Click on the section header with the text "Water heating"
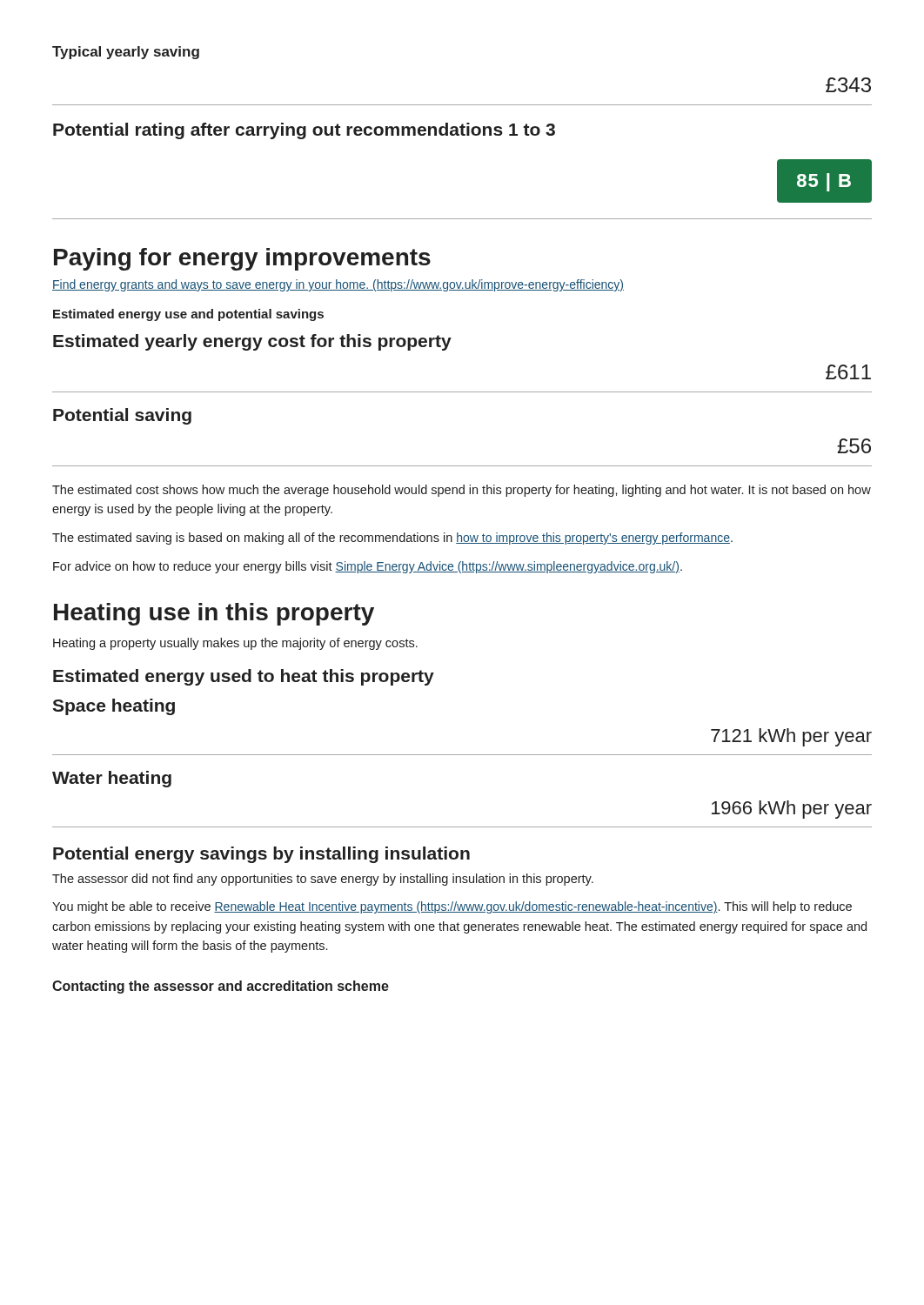This screenshot has height=1305, width=924. pos(112,777)
